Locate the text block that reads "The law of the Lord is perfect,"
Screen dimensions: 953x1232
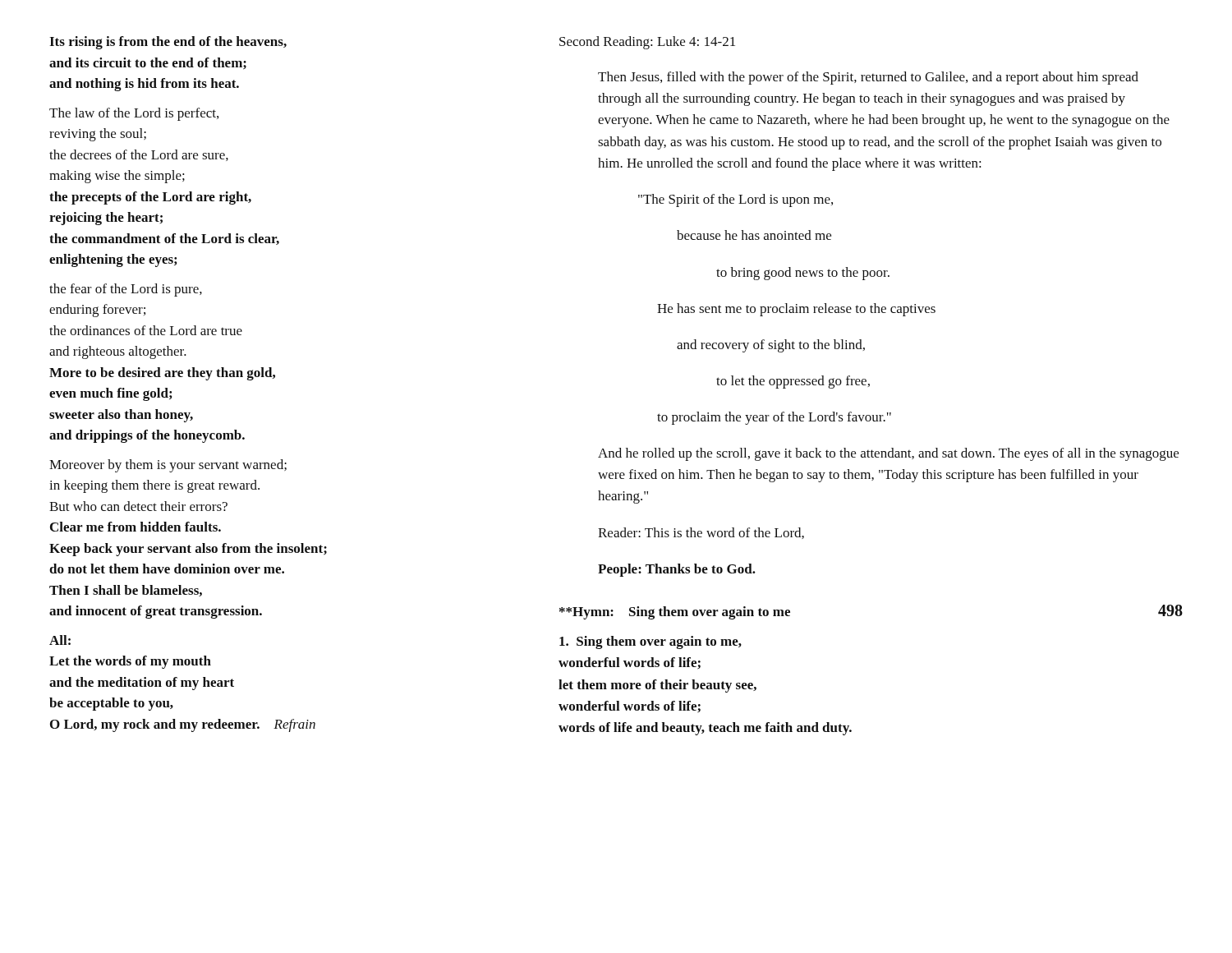point(134,114)
